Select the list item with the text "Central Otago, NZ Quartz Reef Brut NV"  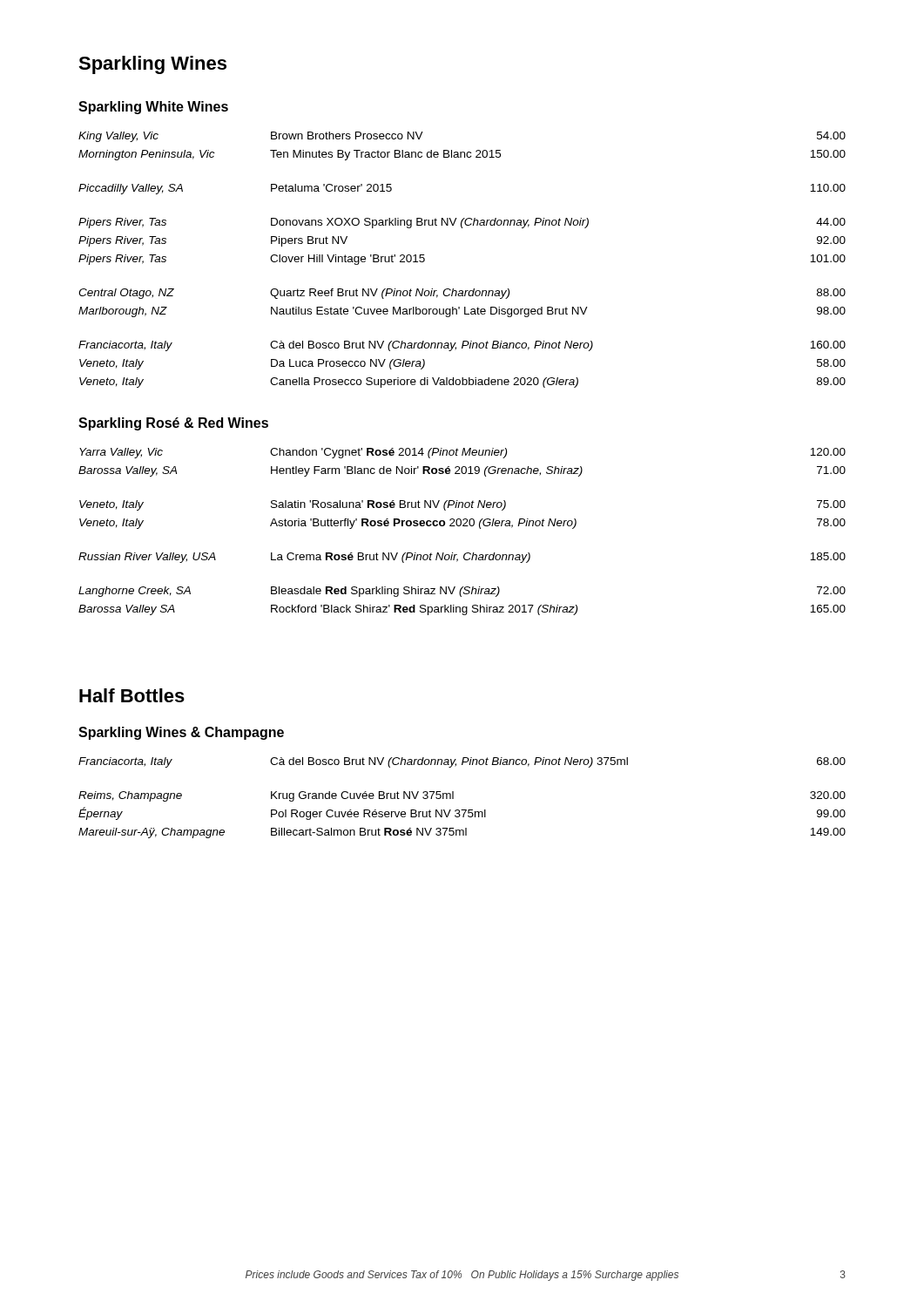(x=462, y=292)
